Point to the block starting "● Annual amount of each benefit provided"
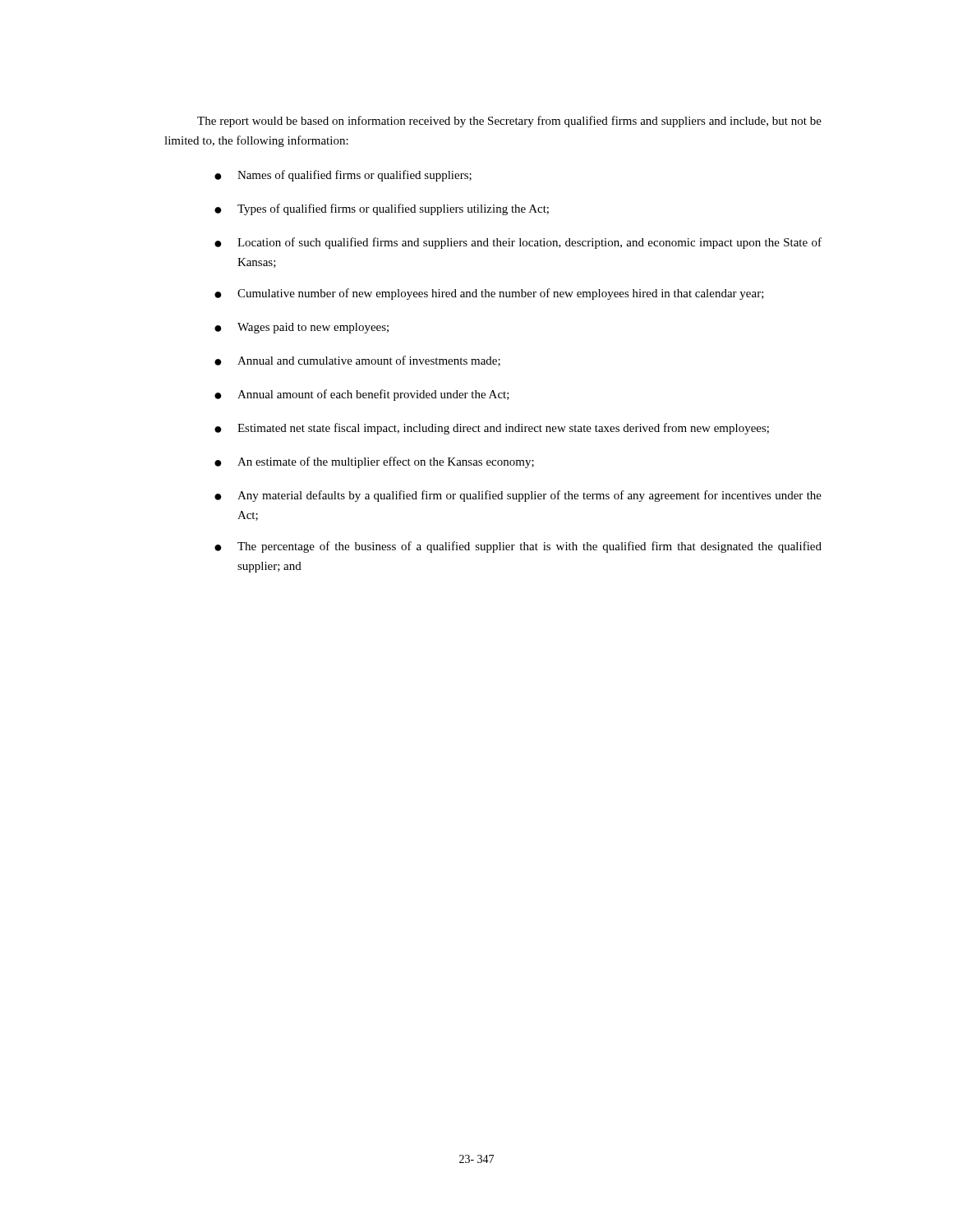953x1232 pixels. coord(518,395)
